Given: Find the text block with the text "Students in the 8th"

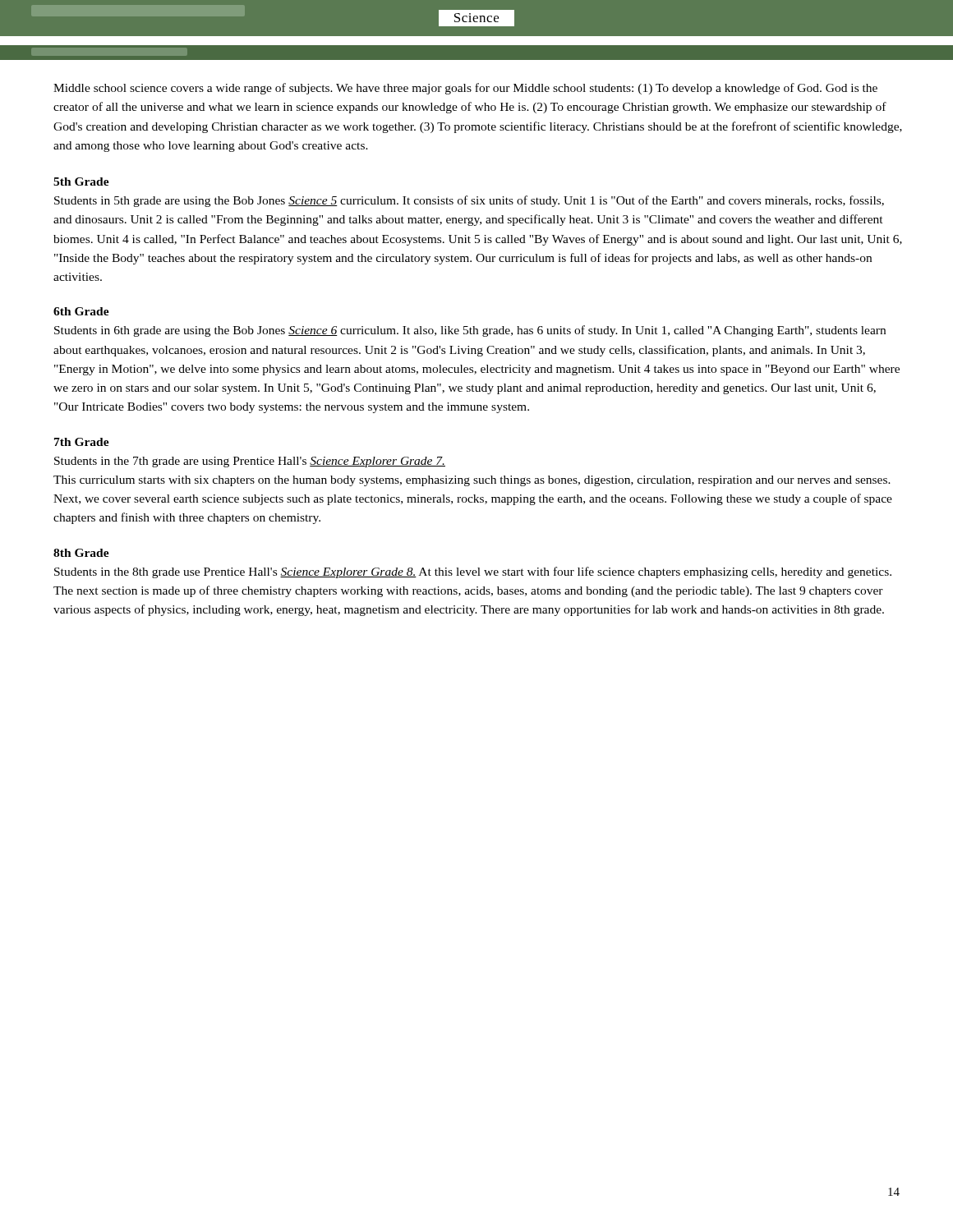Looking at the screenshot, I should [x=473, y=590].
